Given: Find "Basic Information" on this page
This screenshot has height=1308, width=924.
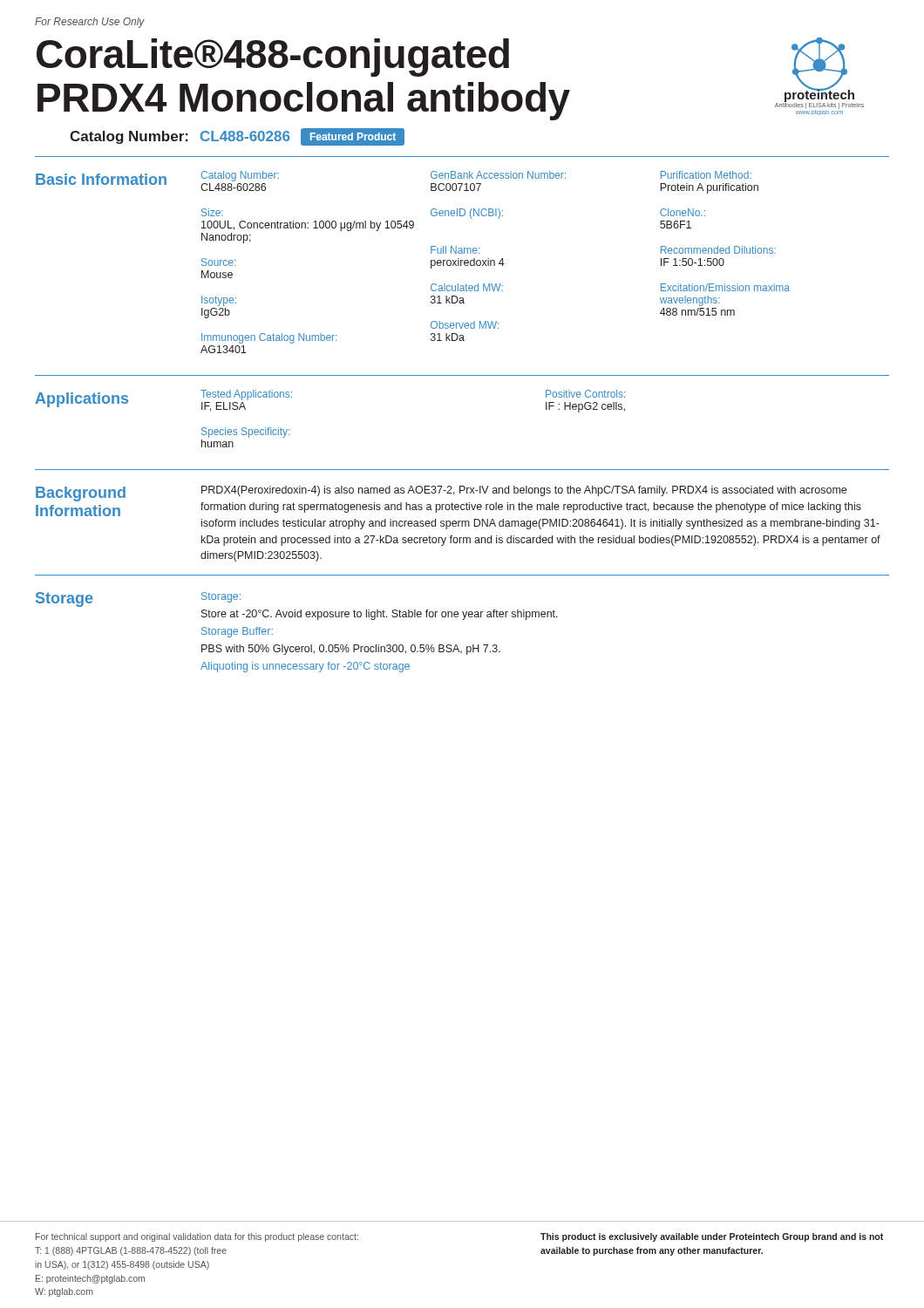Looking at the screenshot, I should click(x=101, y=180).
